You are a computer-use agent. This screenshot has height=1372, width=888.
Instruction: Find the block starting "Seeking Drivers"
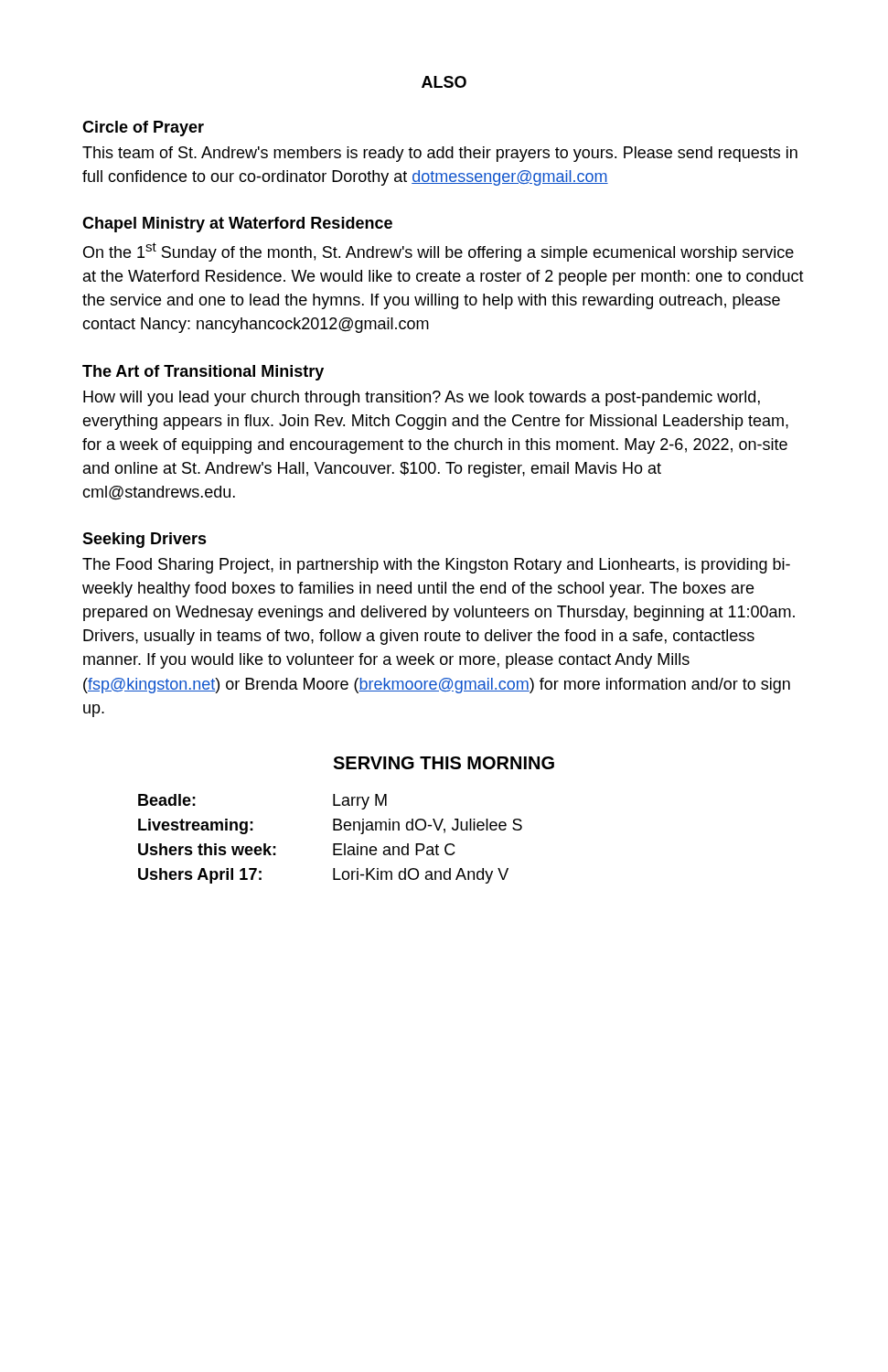pos(145,539)
